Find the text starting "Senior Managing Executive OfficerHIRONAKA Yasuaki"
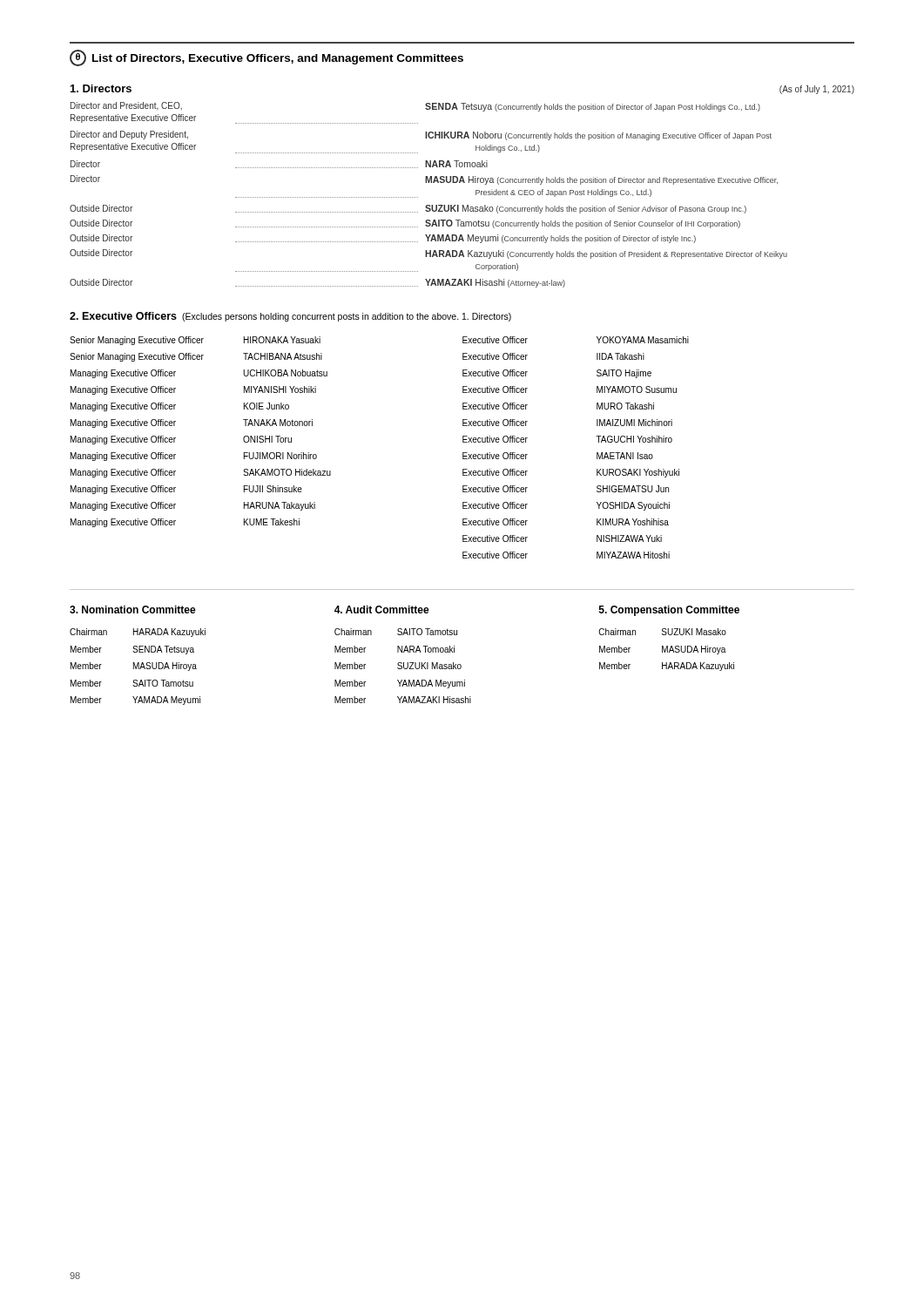The width and height of the screenshot is (924, 1307). pyautogui.click(x=195, y=340)
